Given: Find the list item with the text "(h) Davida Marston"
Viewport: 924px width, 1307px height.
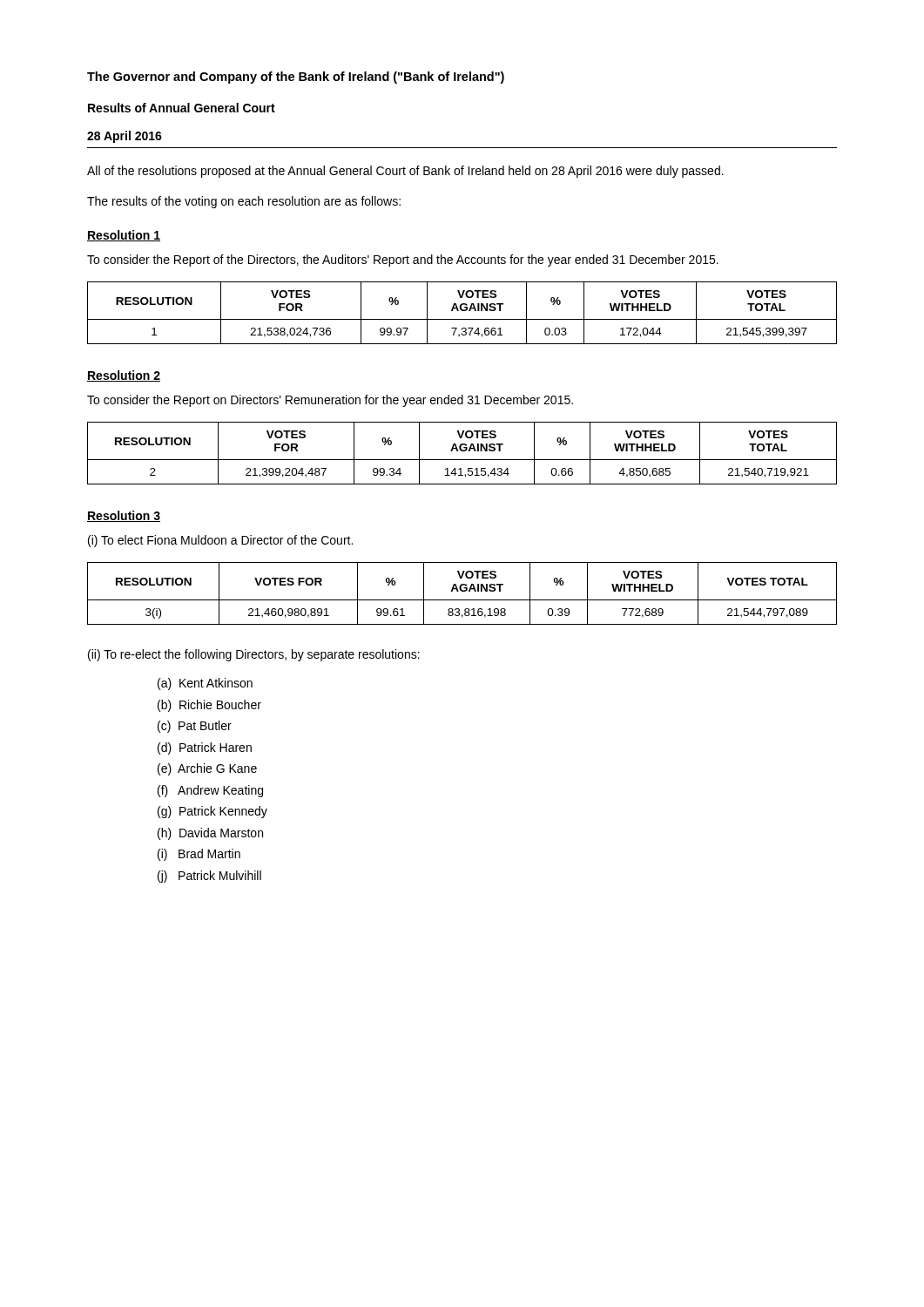Looking at the screenshot, I should coord(210,833).
